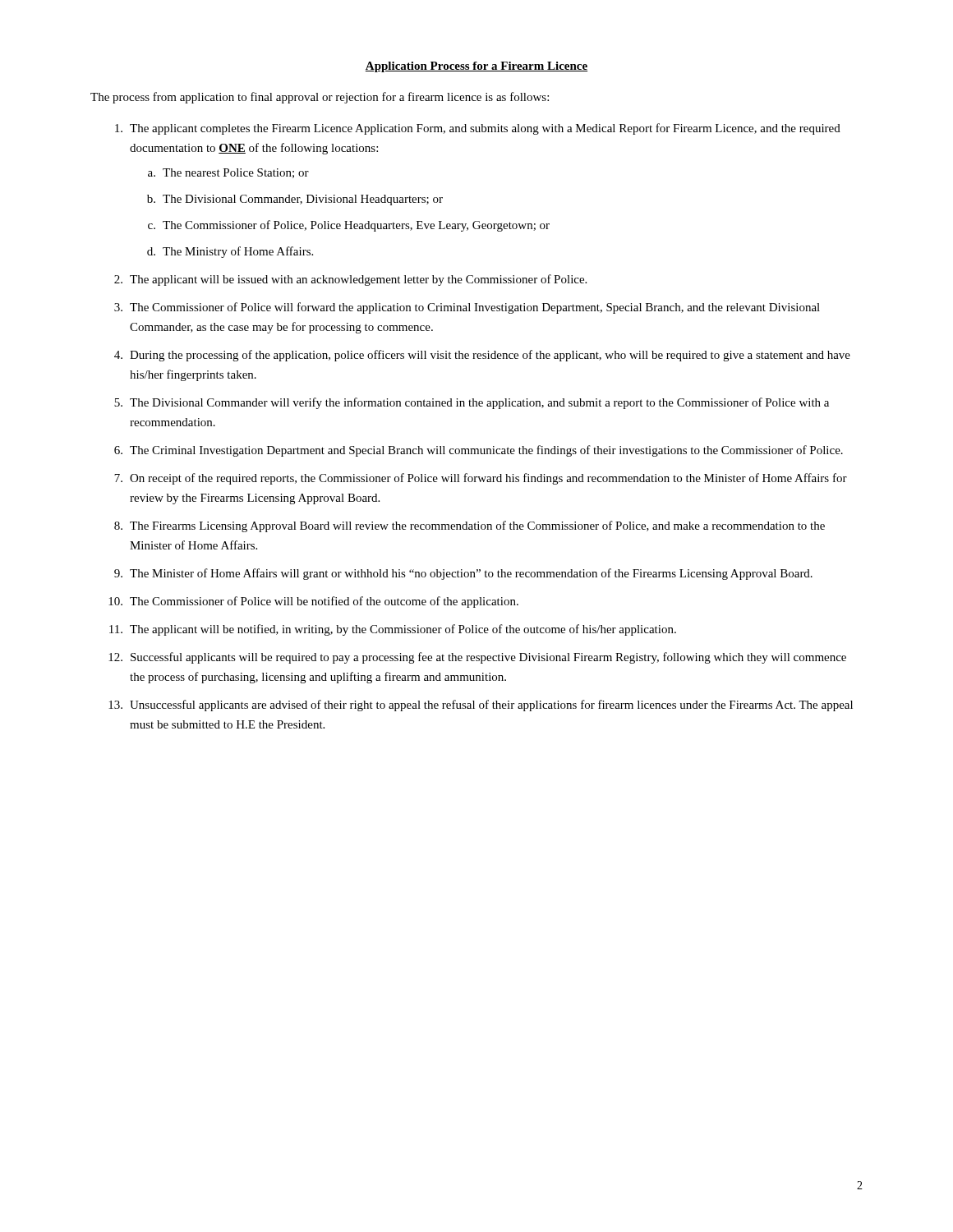Viewport: 953px width, 1232px height.
Task: Click on the list item containing "Successful applicants will be required"
Action: (x=488, y=667)
